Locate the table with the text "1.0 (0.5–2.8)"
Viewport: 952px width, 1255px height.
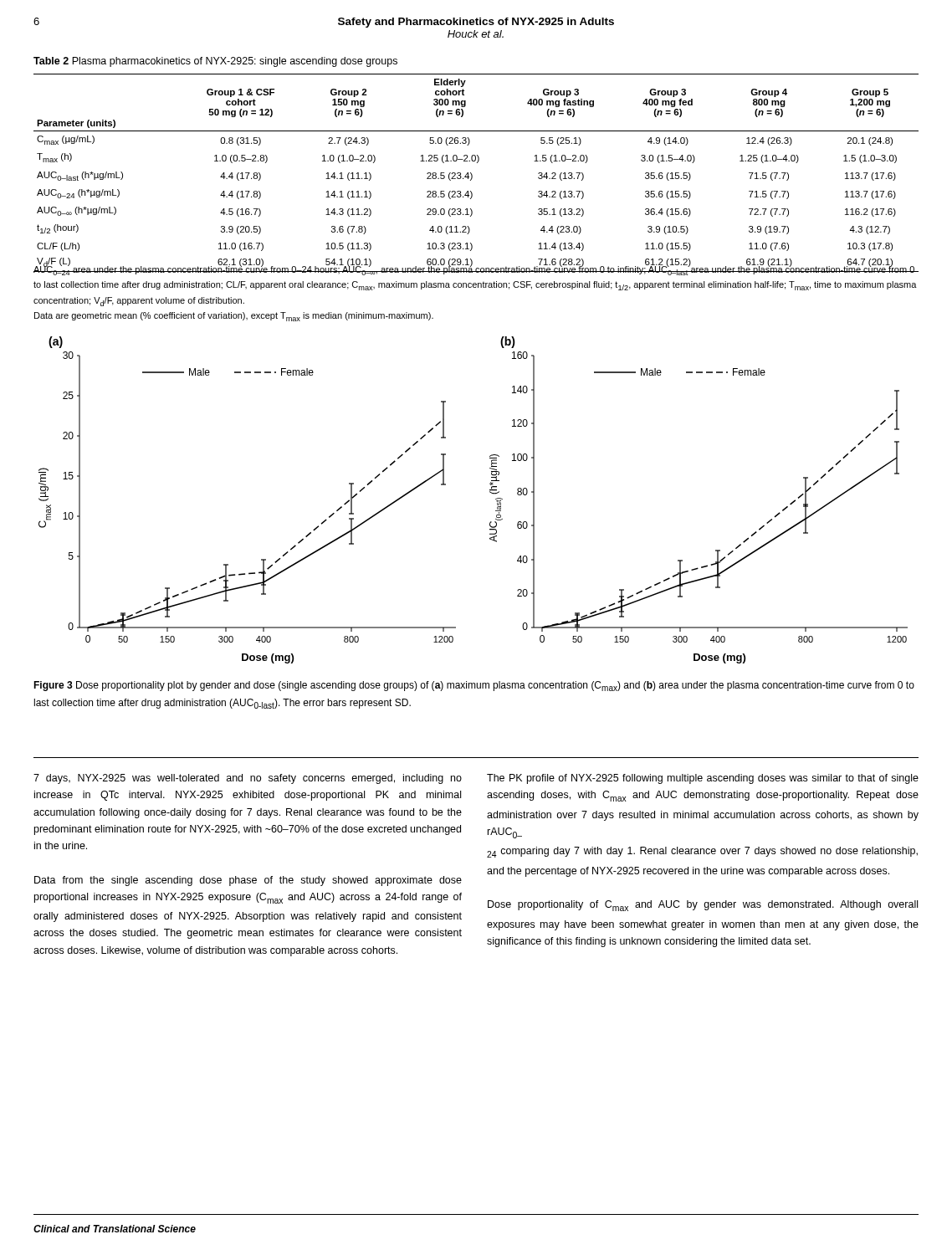pos(476,173)
